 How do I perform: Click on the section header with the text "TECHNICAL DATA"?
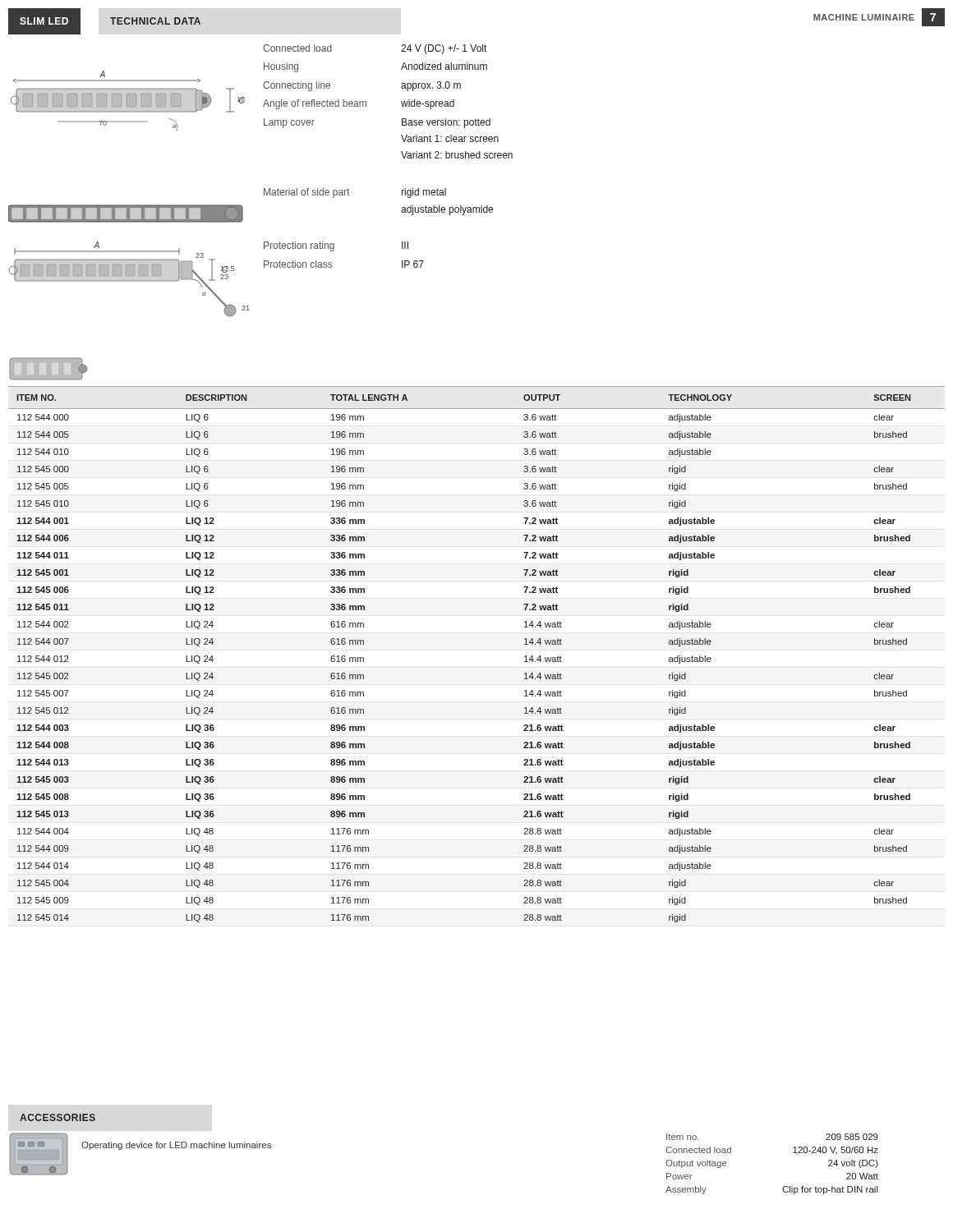point(156,21)
